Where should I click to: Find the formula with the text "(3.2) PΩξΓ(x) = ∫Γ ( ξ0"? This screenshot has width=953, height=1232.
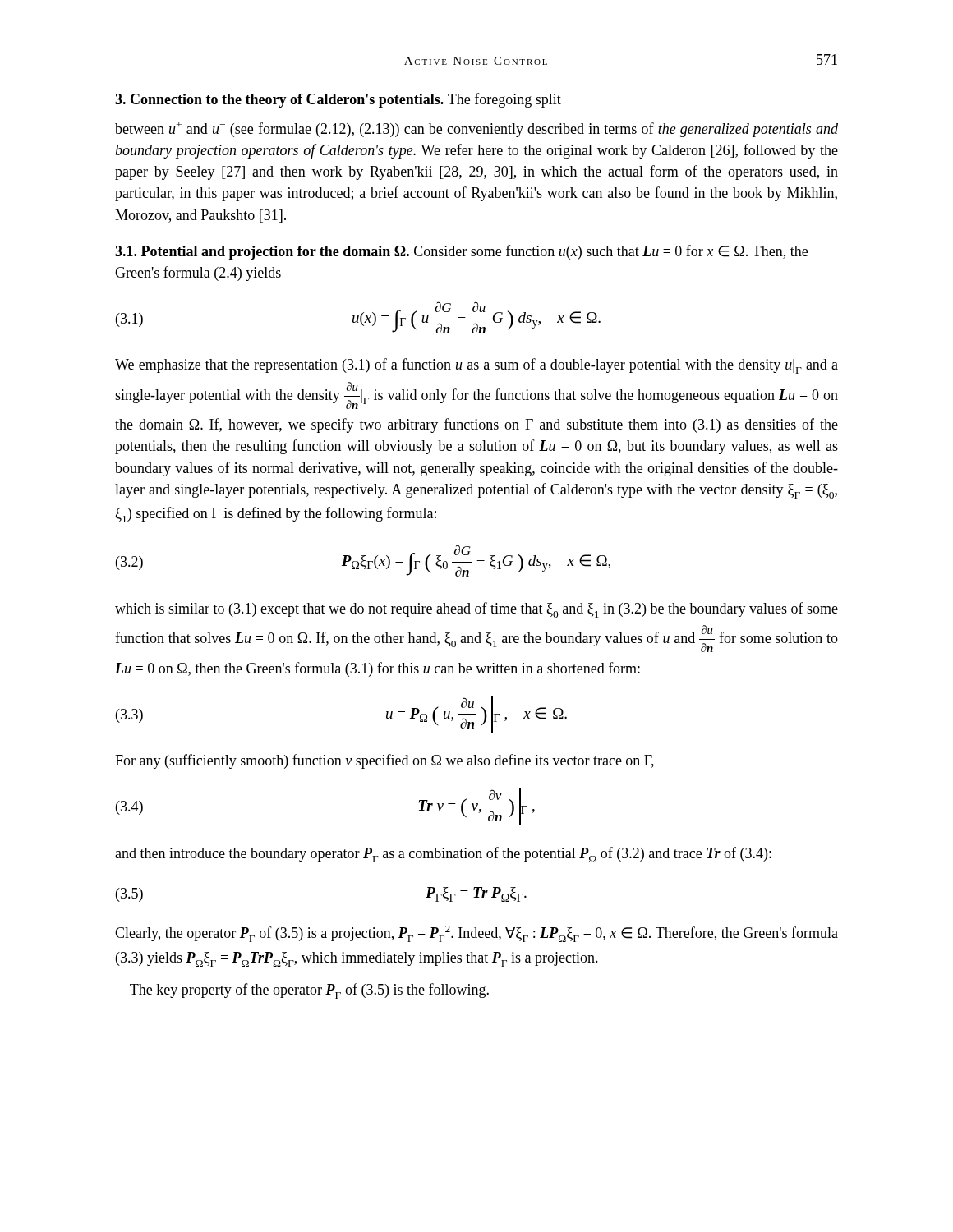(444, 562)
